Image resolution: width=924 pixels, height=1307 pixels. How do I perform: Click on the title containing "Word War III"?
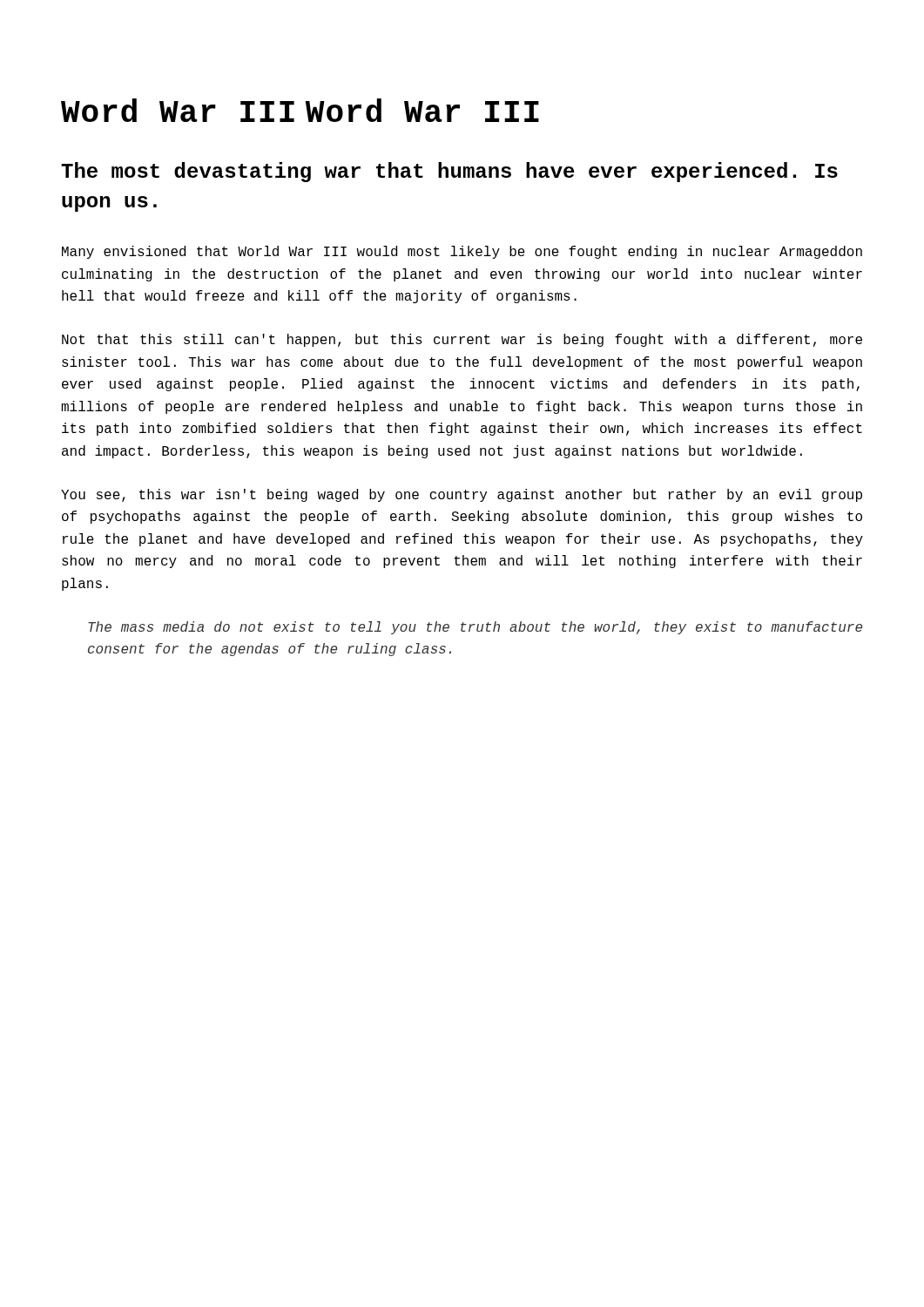click(x=424, y=114)
